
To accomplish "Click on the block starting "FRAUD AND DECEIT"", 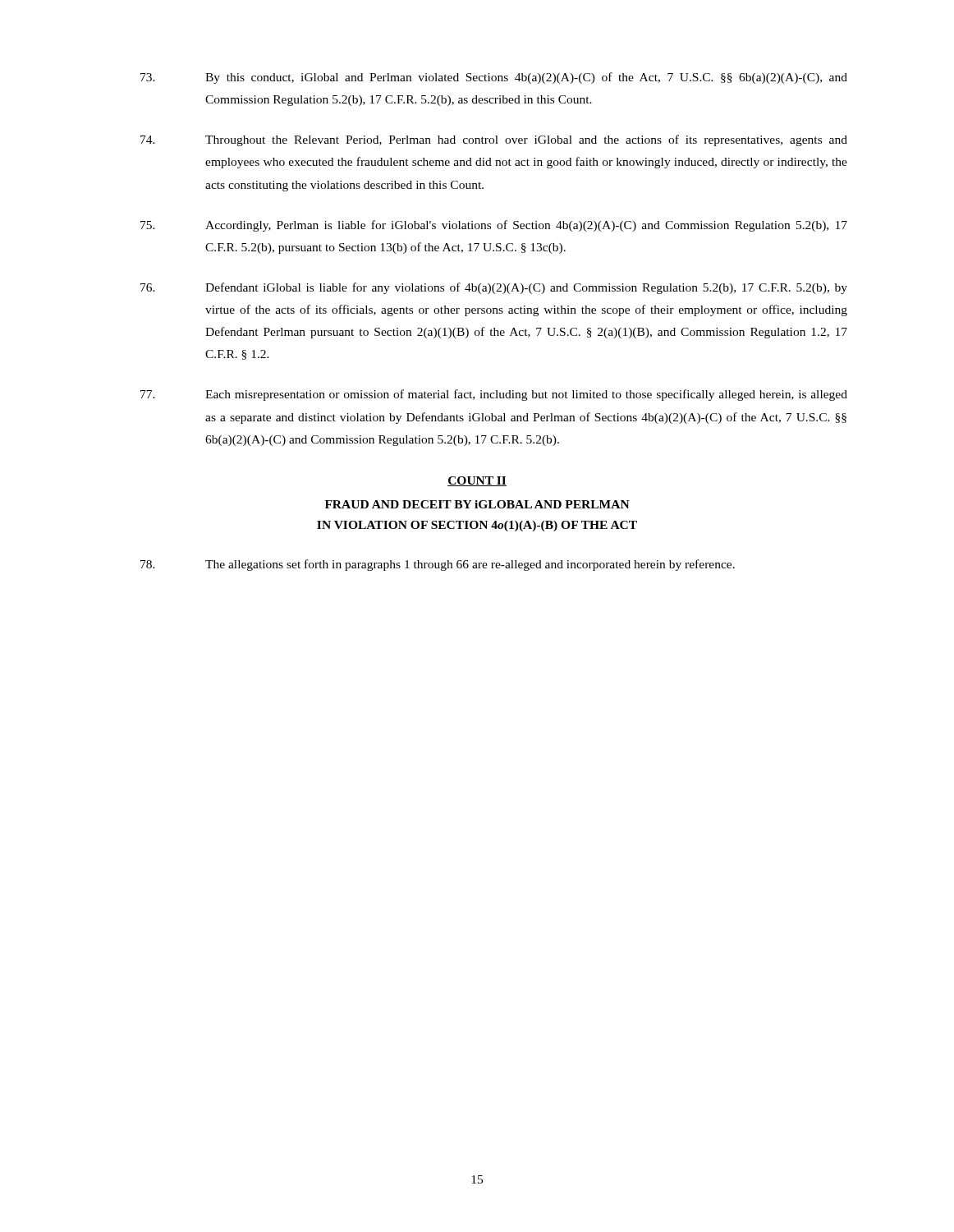I will coord(477,514).
